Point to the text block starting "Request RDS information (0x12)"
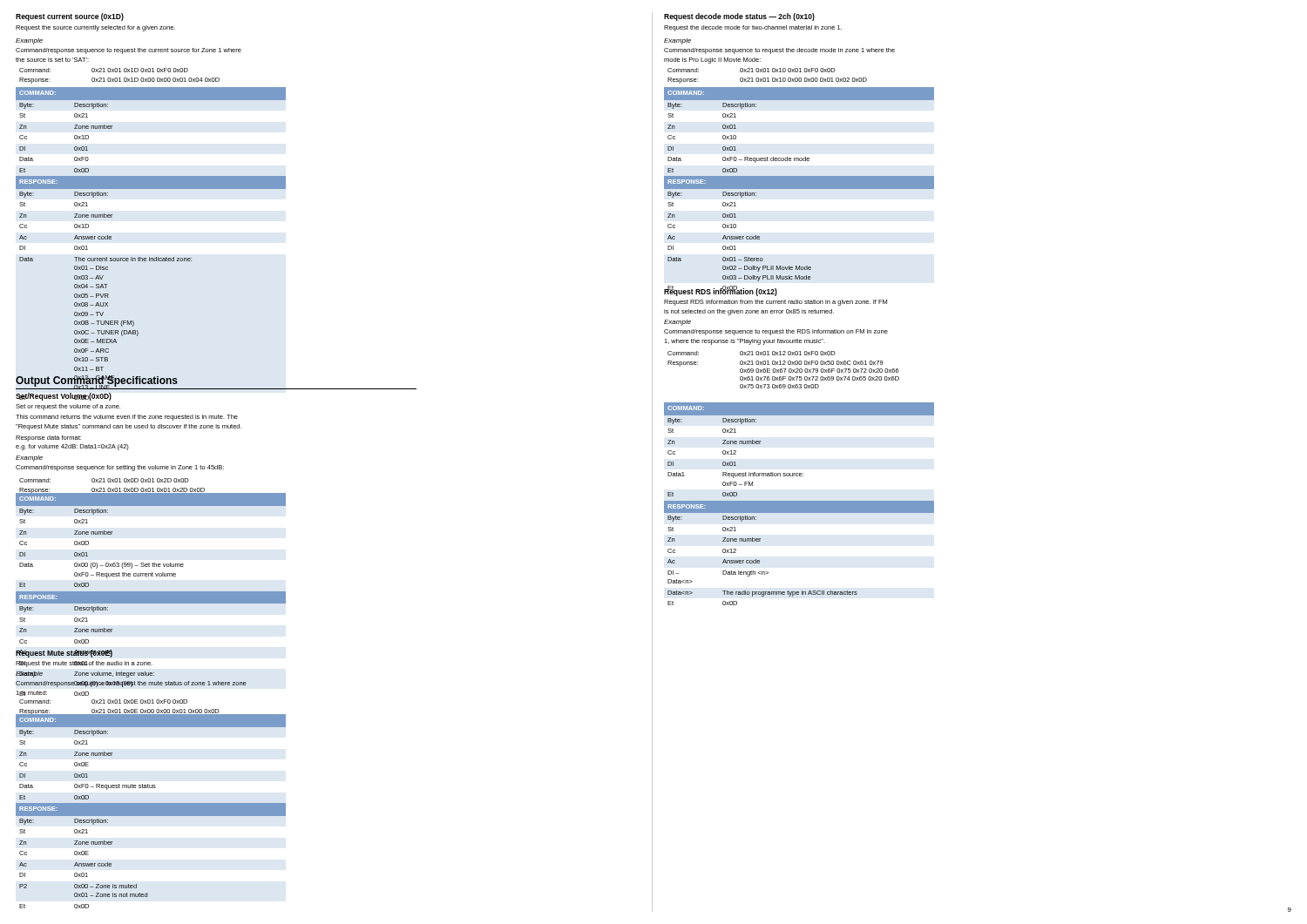 721,292
